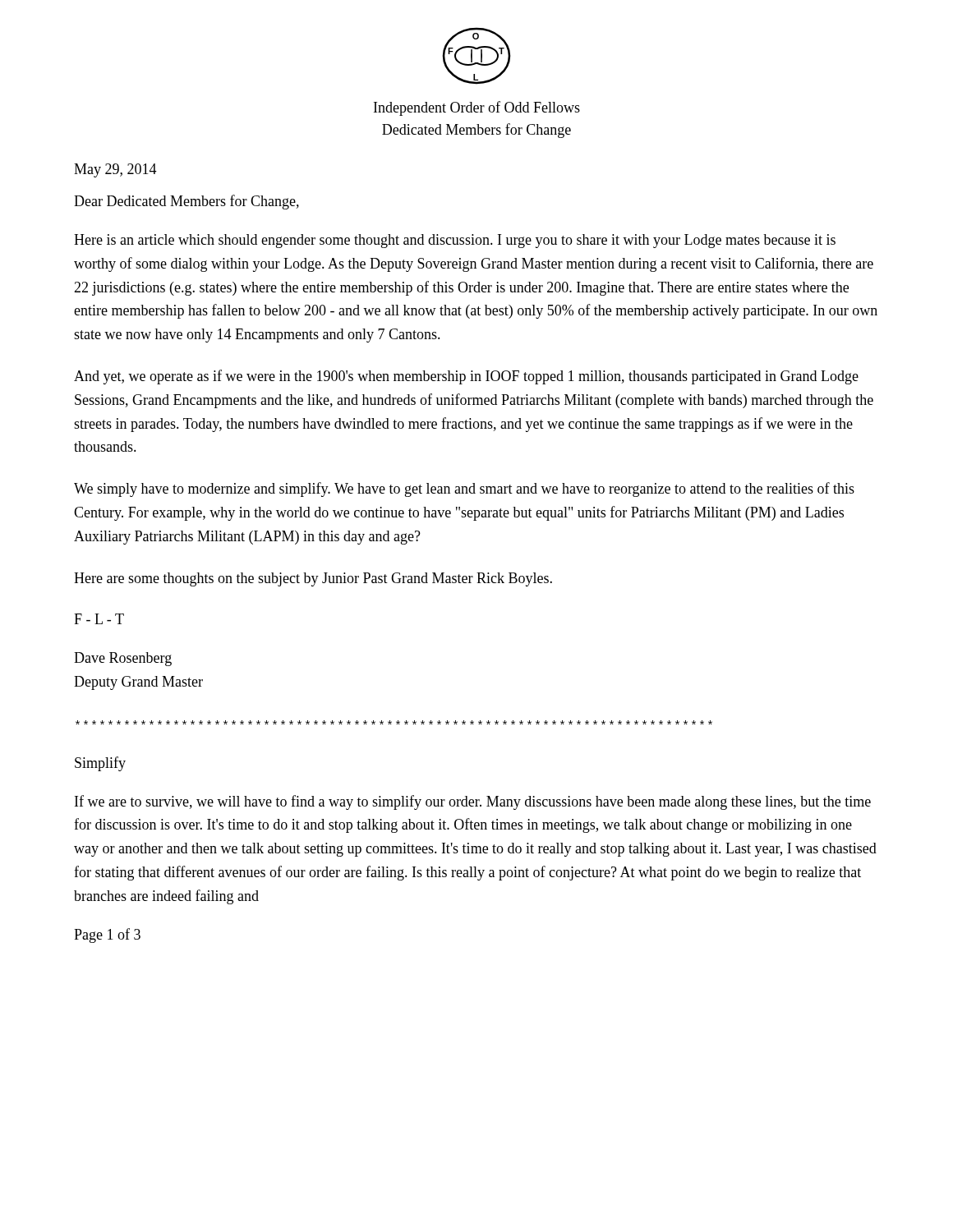The width and height of the screenshot is (953, 1232).
Task: Locate the text containing "Dear Dedicated Members for Change,"
Action: (x=187, y=201)
